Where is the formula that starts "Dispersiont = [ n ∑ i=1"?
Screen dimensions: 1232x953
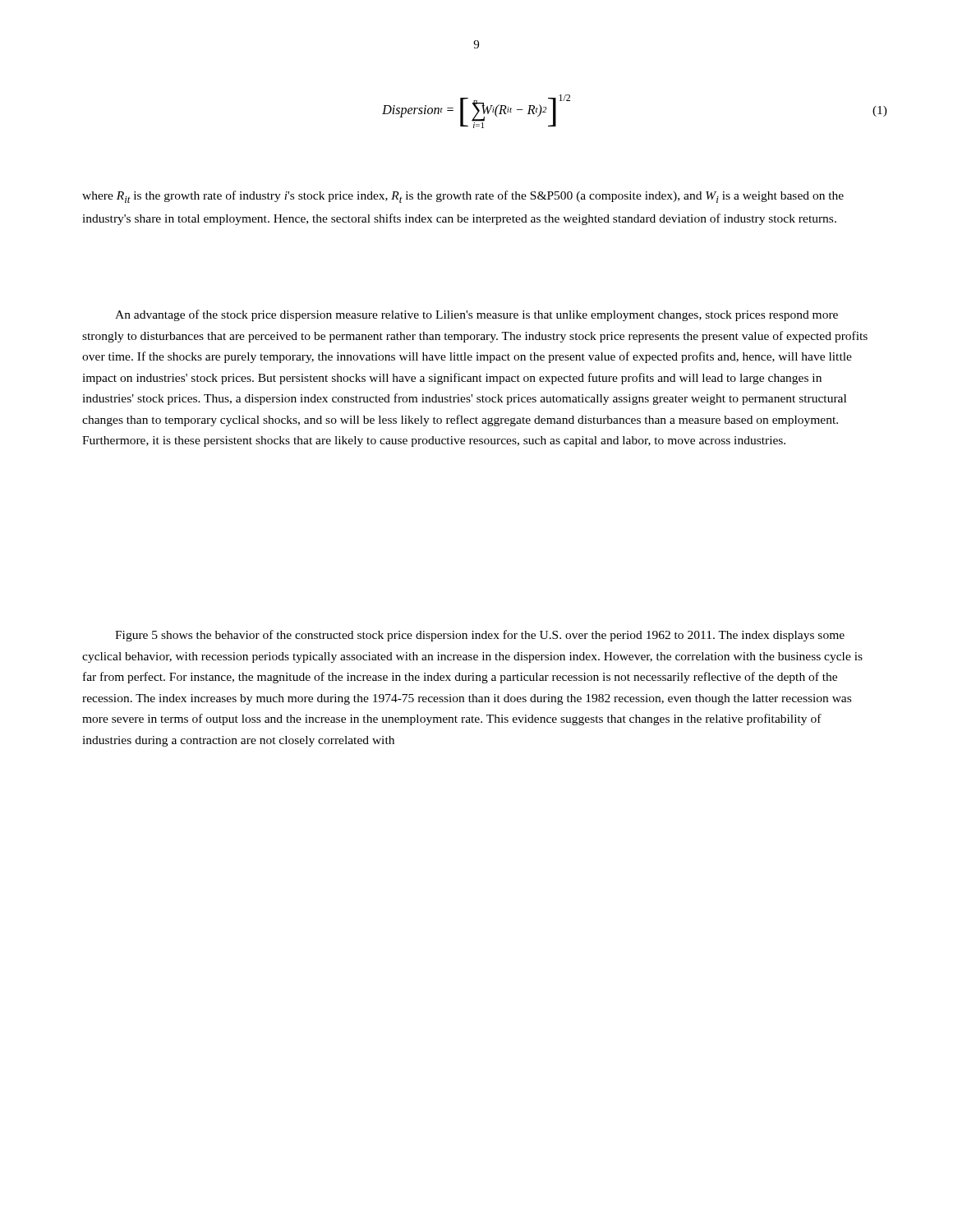476,110
